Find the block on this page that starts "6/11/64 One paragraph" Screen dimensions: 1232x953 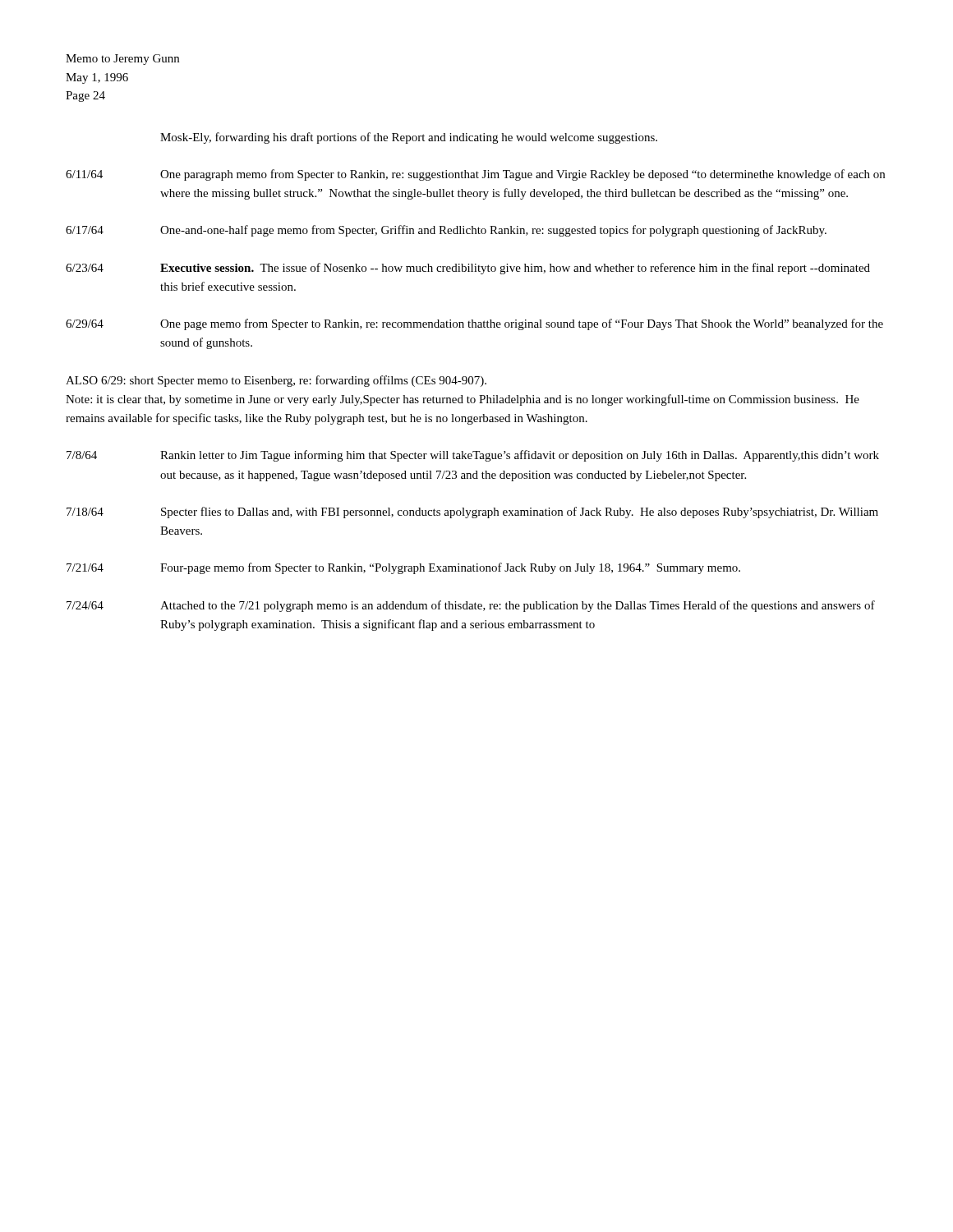(476, 184)
